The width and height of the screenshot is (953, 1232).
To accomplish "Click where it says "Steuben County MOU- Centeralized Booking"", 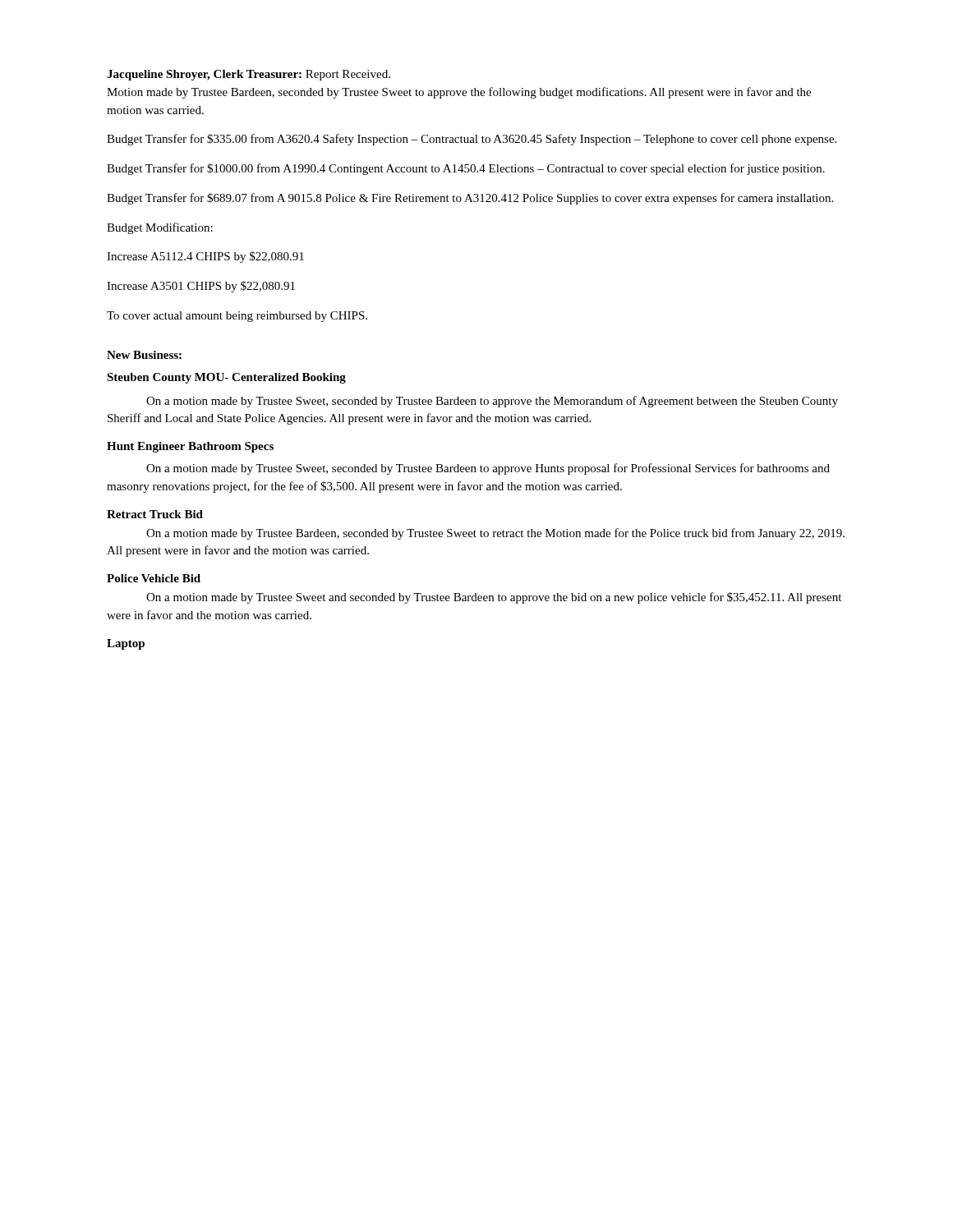I will point(226,377).
